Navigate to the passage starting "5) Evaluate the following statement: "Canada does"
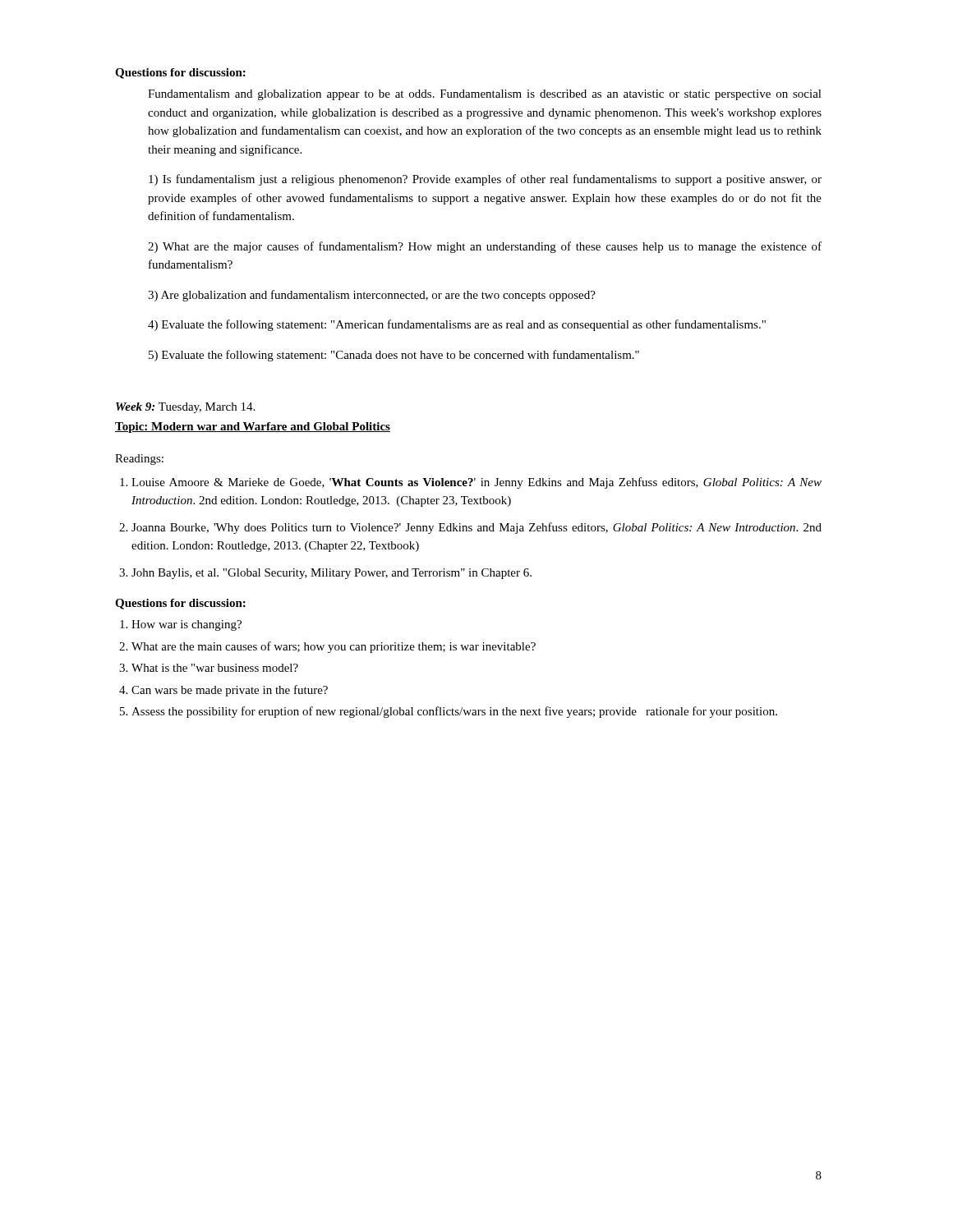 [394, 354]
